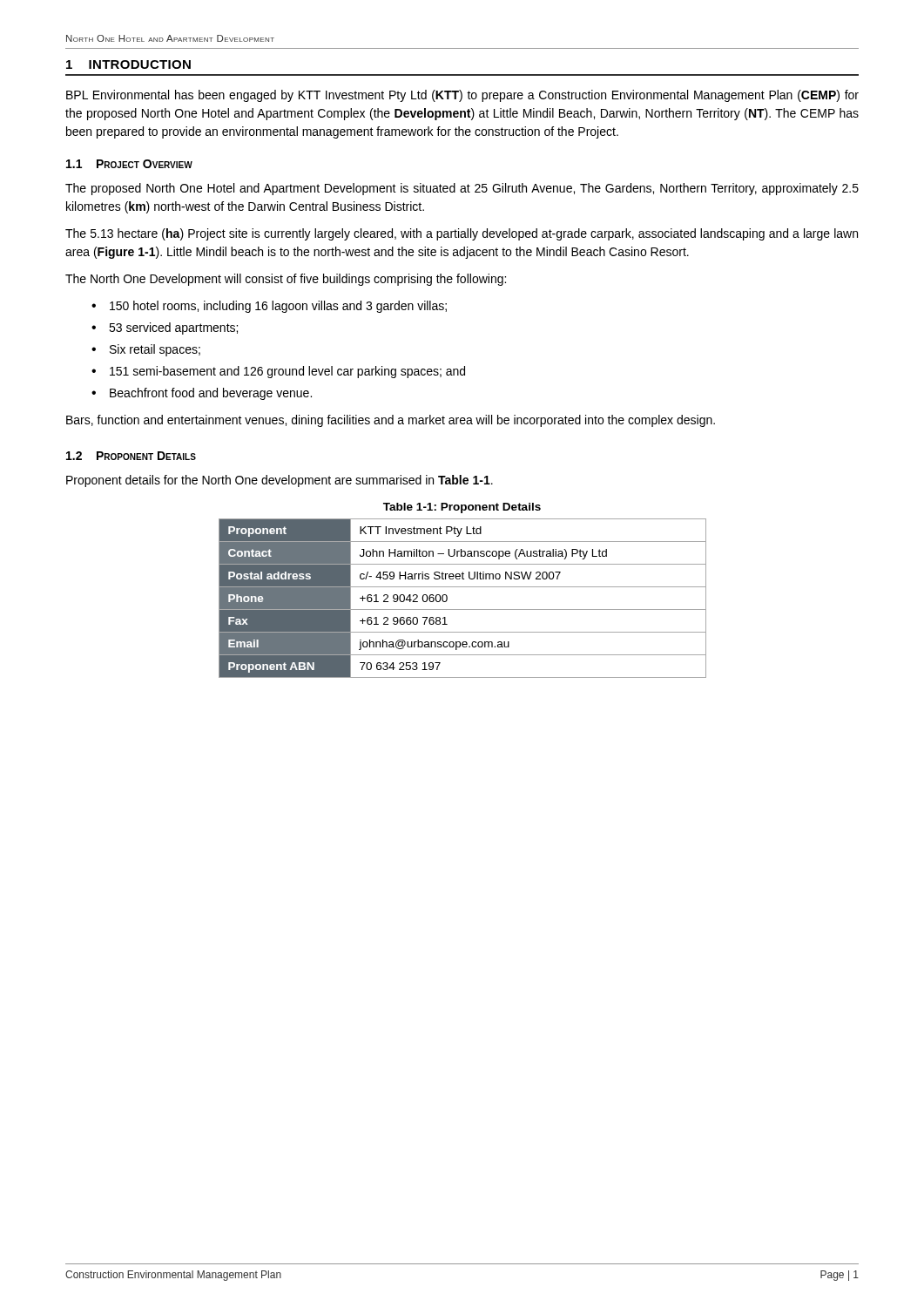Point to the block beginning "The proposed North One Hotel and Apartment"
Viewport: 924px width, 1307px height.
[x=462, y=198]
